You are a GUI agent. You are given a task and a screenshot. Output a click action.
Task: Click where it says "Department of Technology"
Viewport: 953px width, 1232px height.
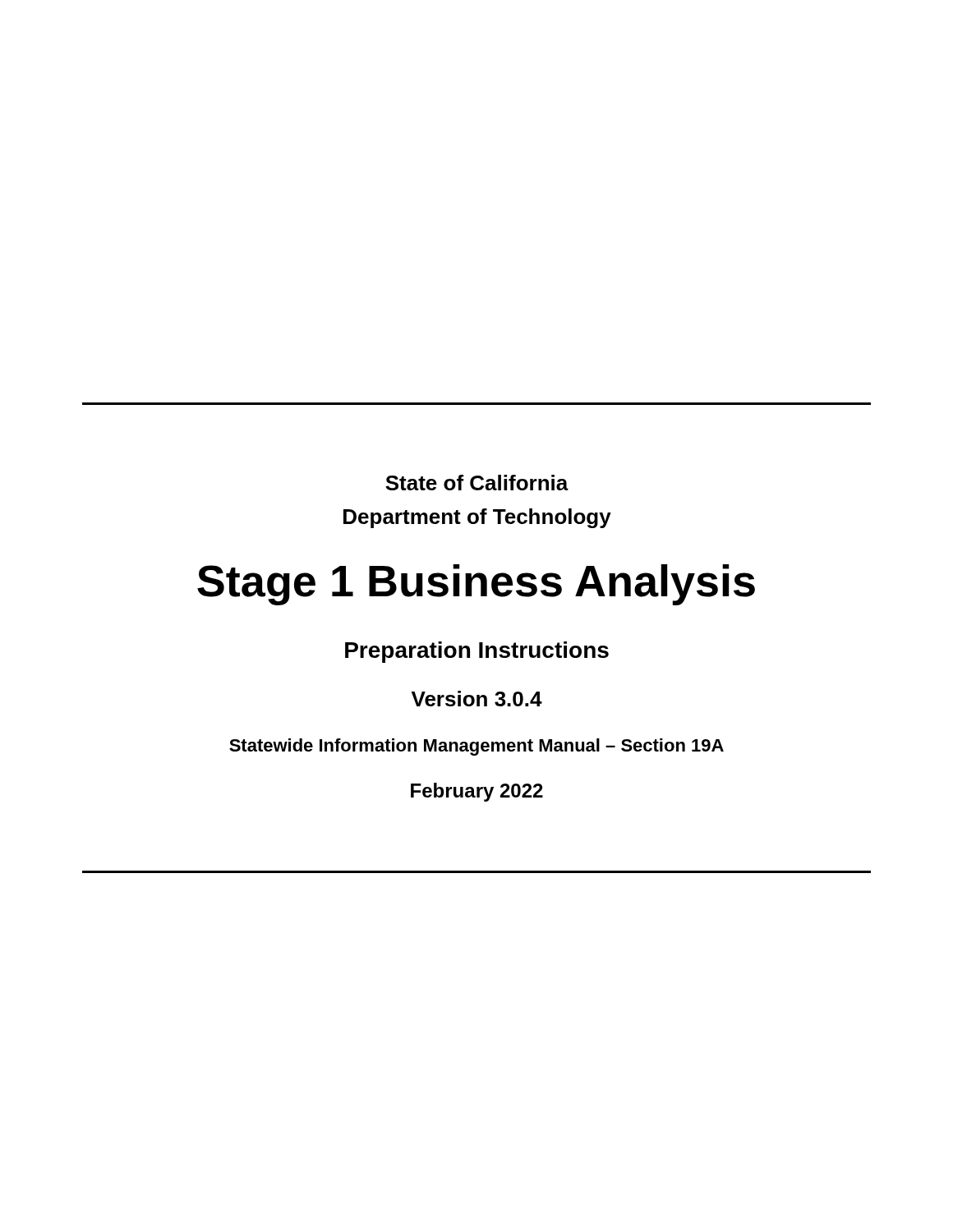coord(476,517)
